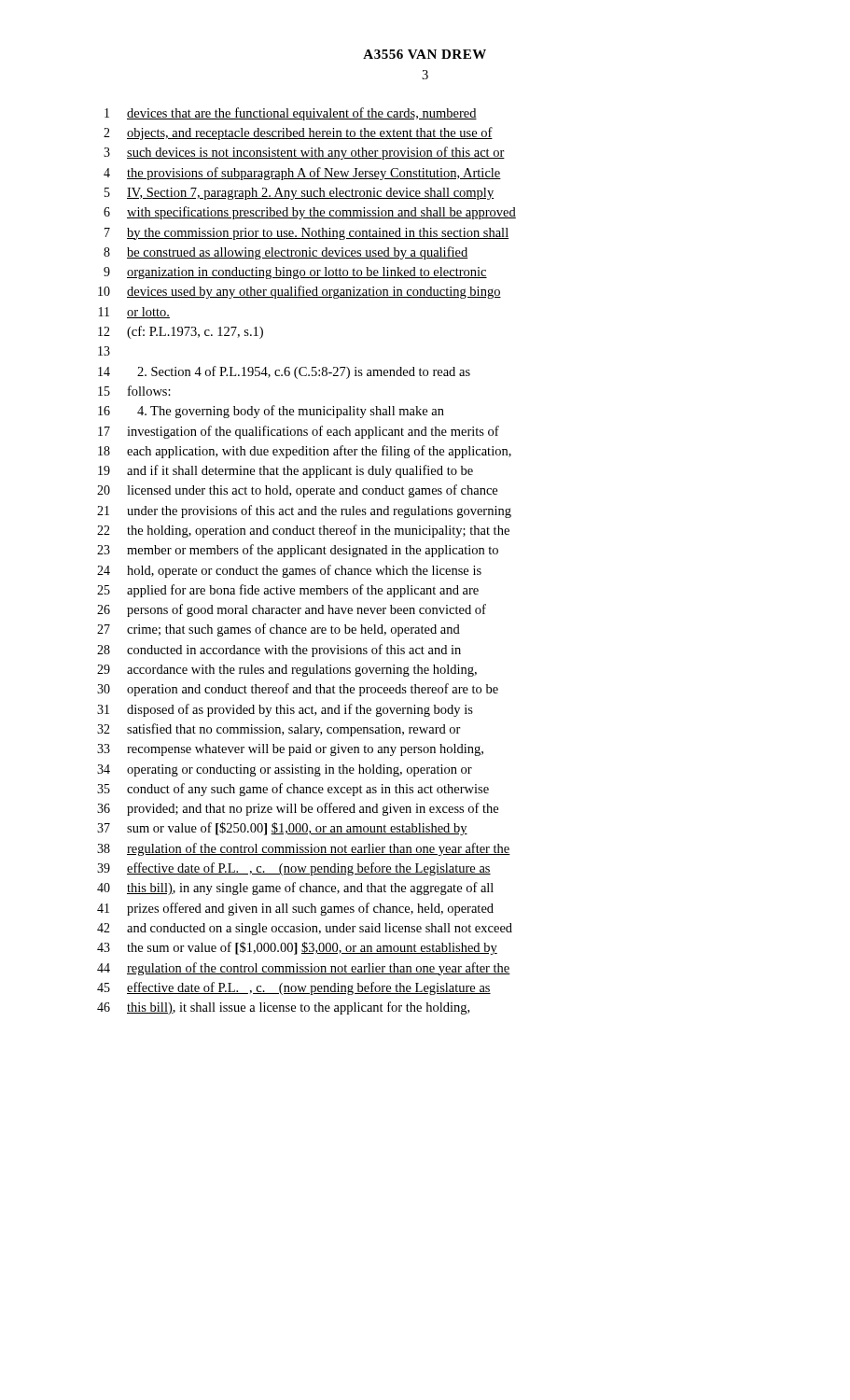Locate the region starting "15 follows:"
Viewport: 850px width, 1400px height.
pyautogui.click(x=134, y=391)
